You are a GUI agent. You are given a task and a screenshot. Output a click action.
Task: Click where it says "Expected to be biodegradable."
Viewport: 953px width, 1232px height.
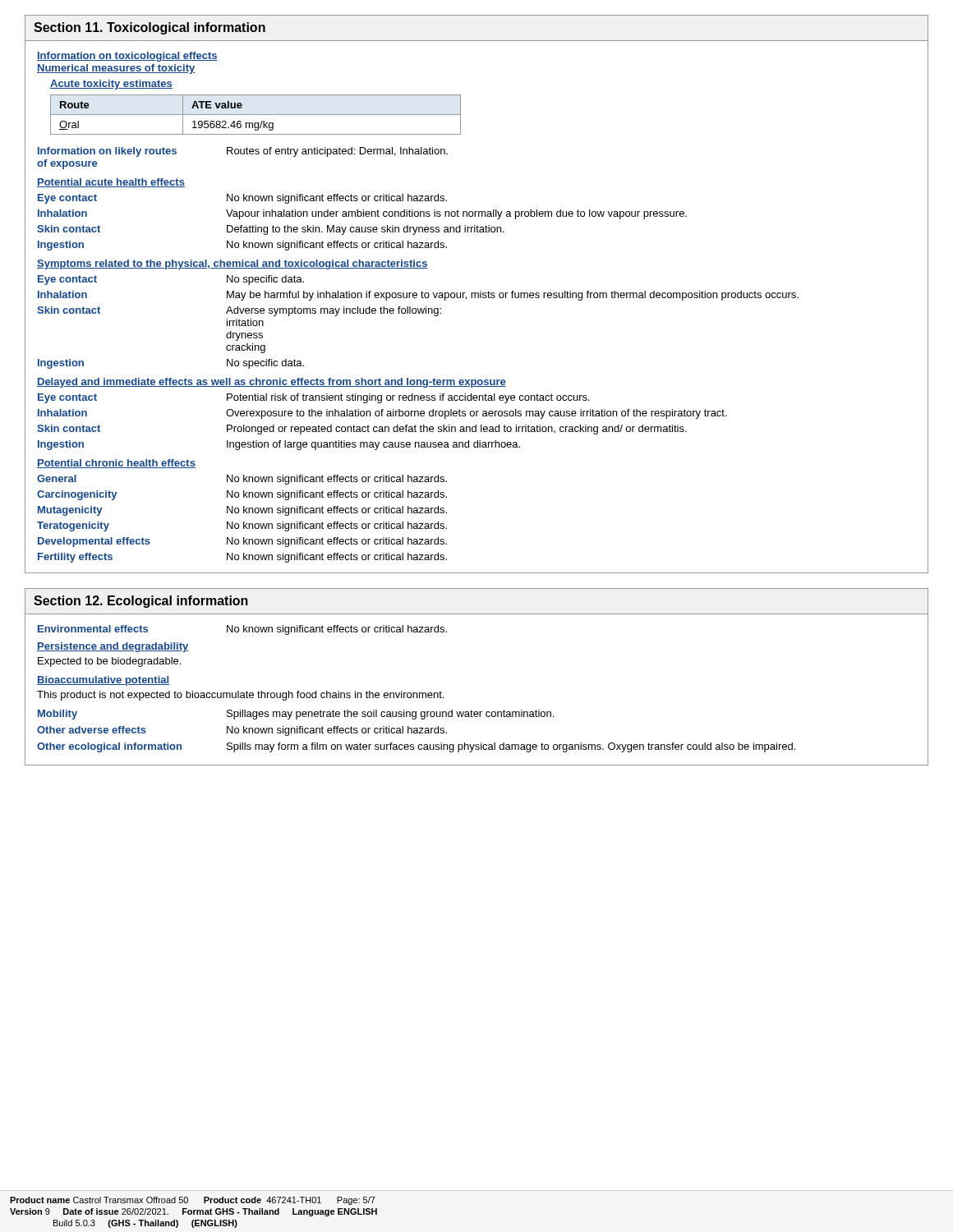tap(109, 661)
